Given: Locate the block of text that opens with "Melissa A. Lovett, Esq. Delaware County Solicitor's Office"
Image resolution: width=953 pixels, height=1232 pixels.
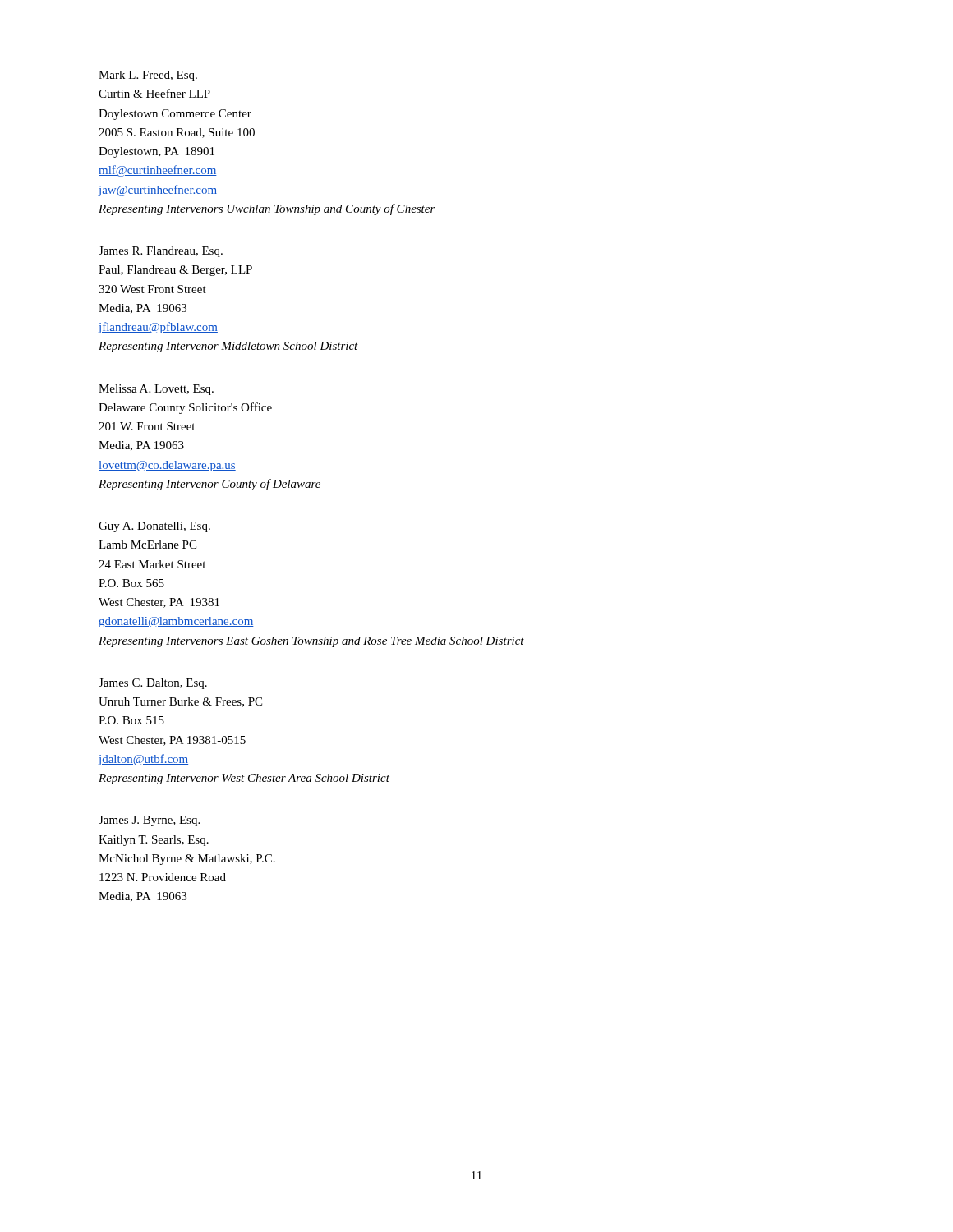Looking at the screenshot, I should [156, 390].
